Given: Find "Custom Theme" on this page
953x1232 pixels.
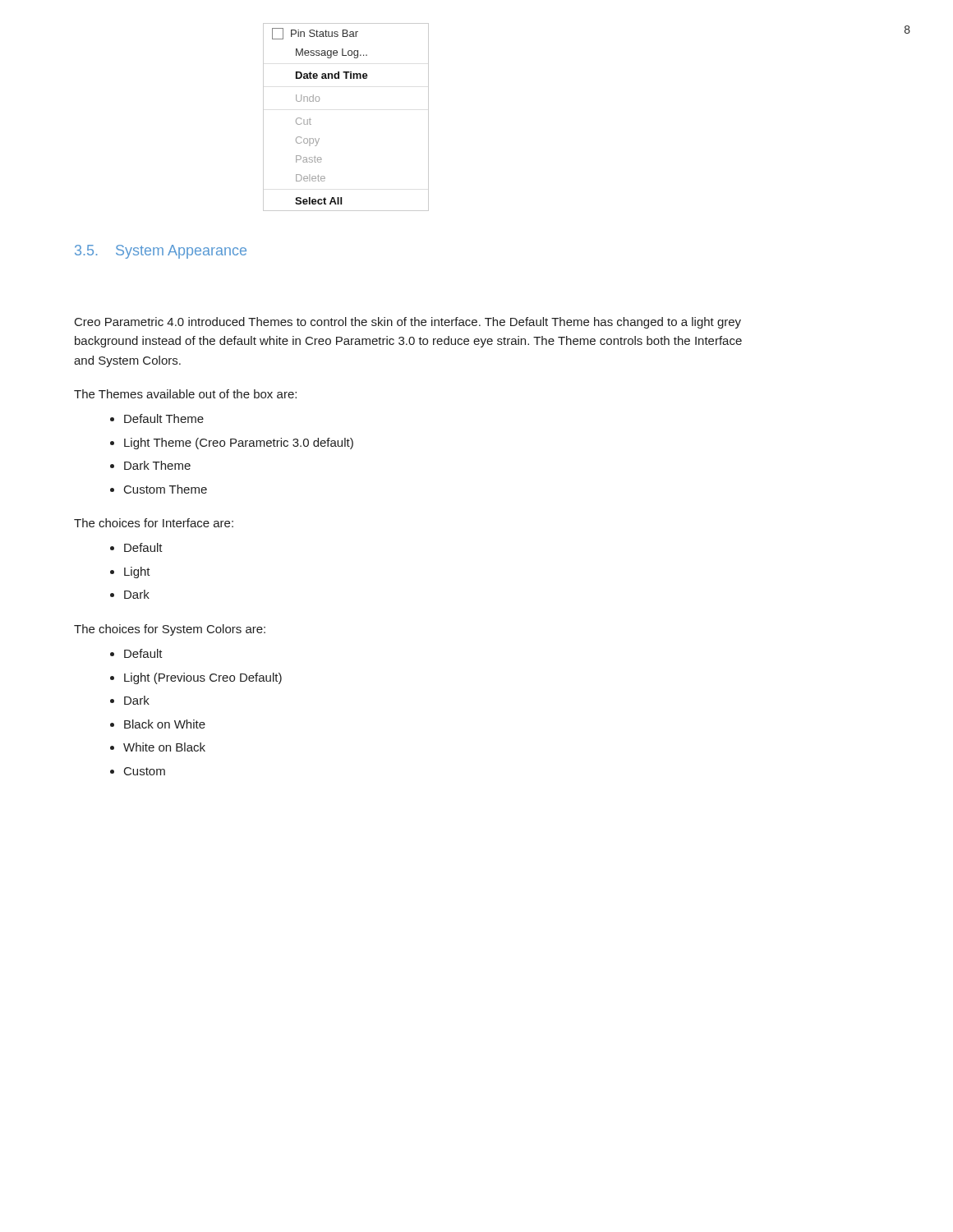Looking at the screenshot, I should click(x=165, y=489).
